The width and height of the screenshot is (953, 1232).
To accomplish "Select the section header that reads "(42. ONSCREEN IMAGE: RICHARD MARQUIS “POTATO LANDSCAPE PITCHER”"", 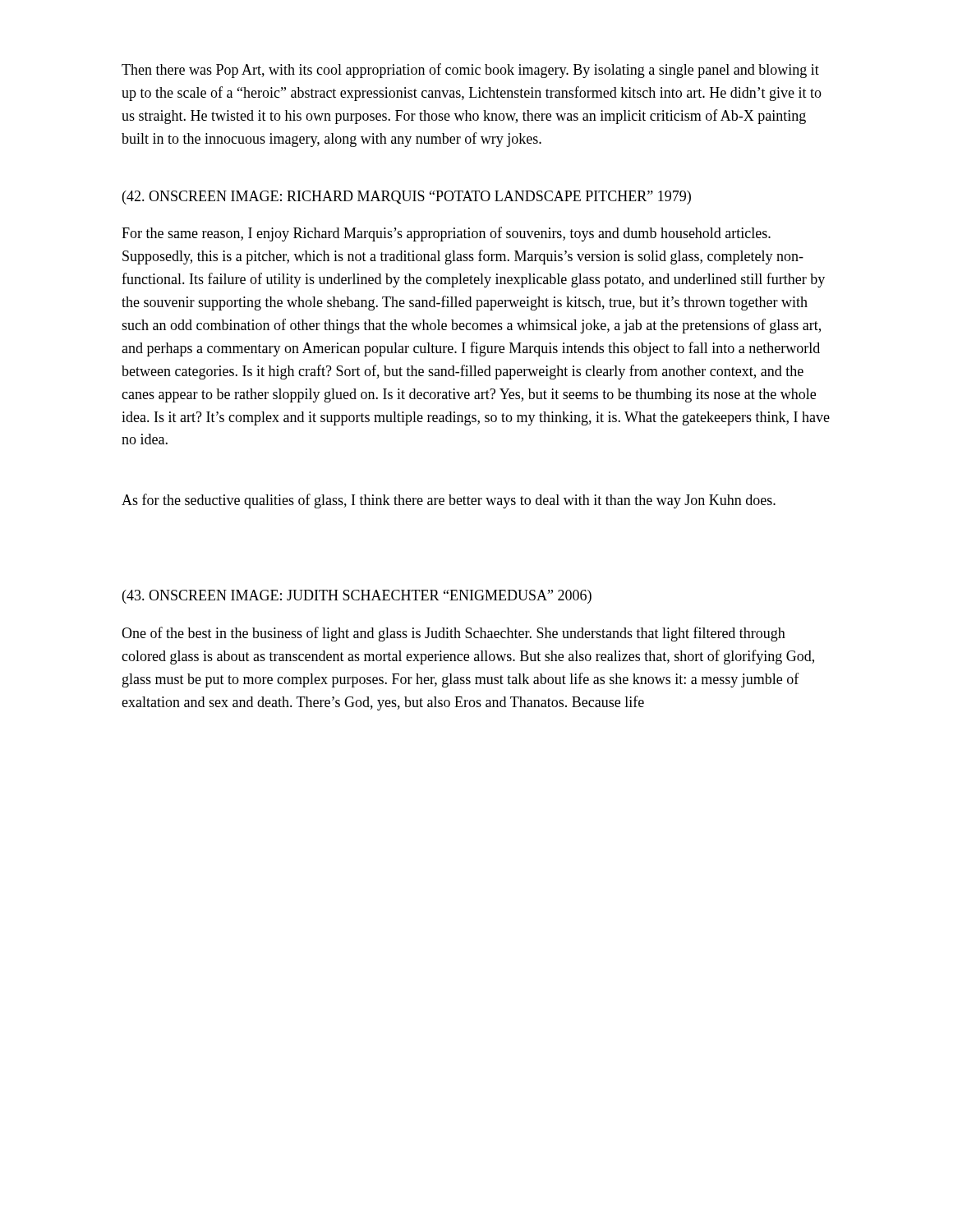I will pos(476,197).
